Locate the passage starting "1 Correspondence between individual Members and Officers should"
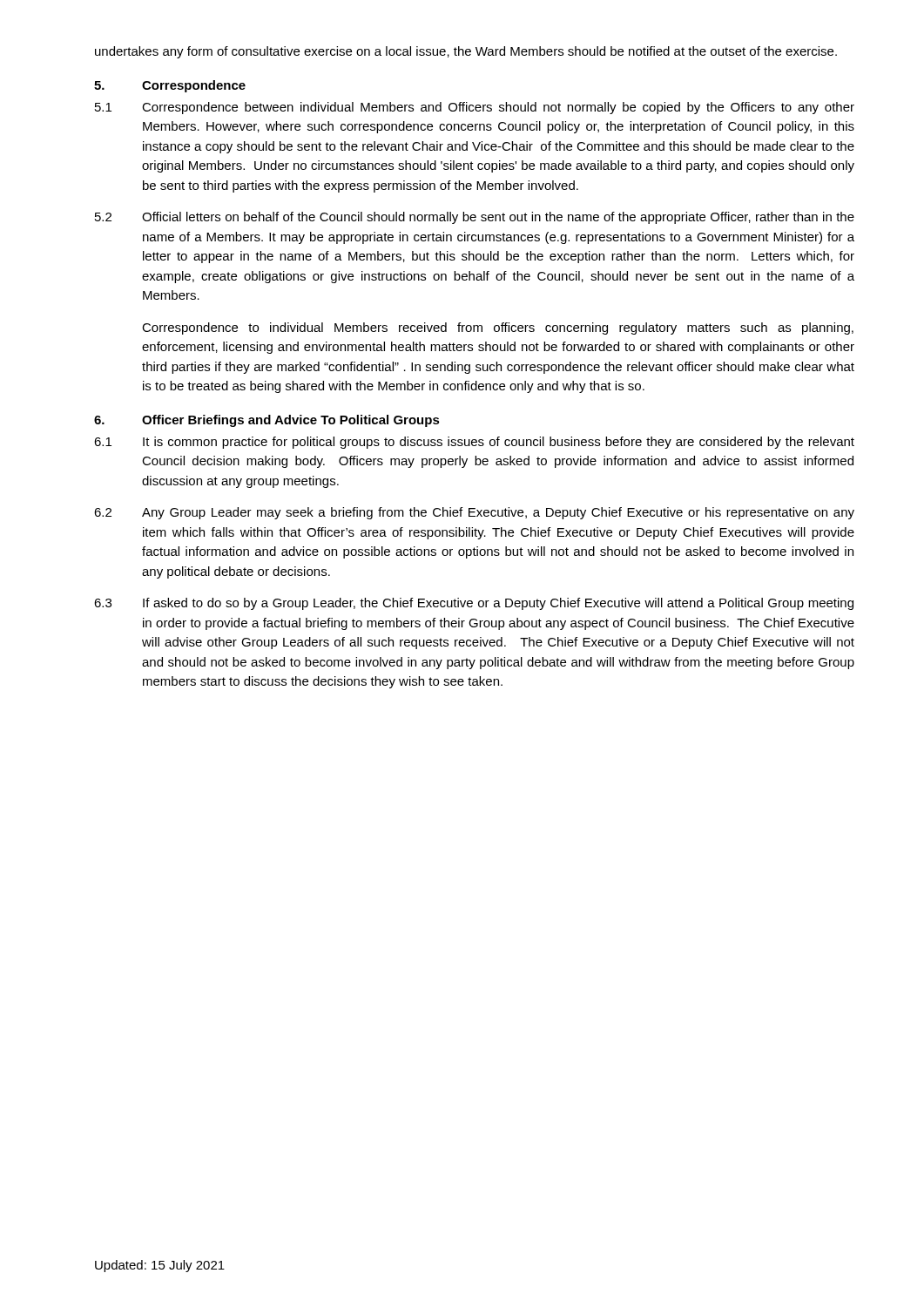 click(x=474, y=146)
